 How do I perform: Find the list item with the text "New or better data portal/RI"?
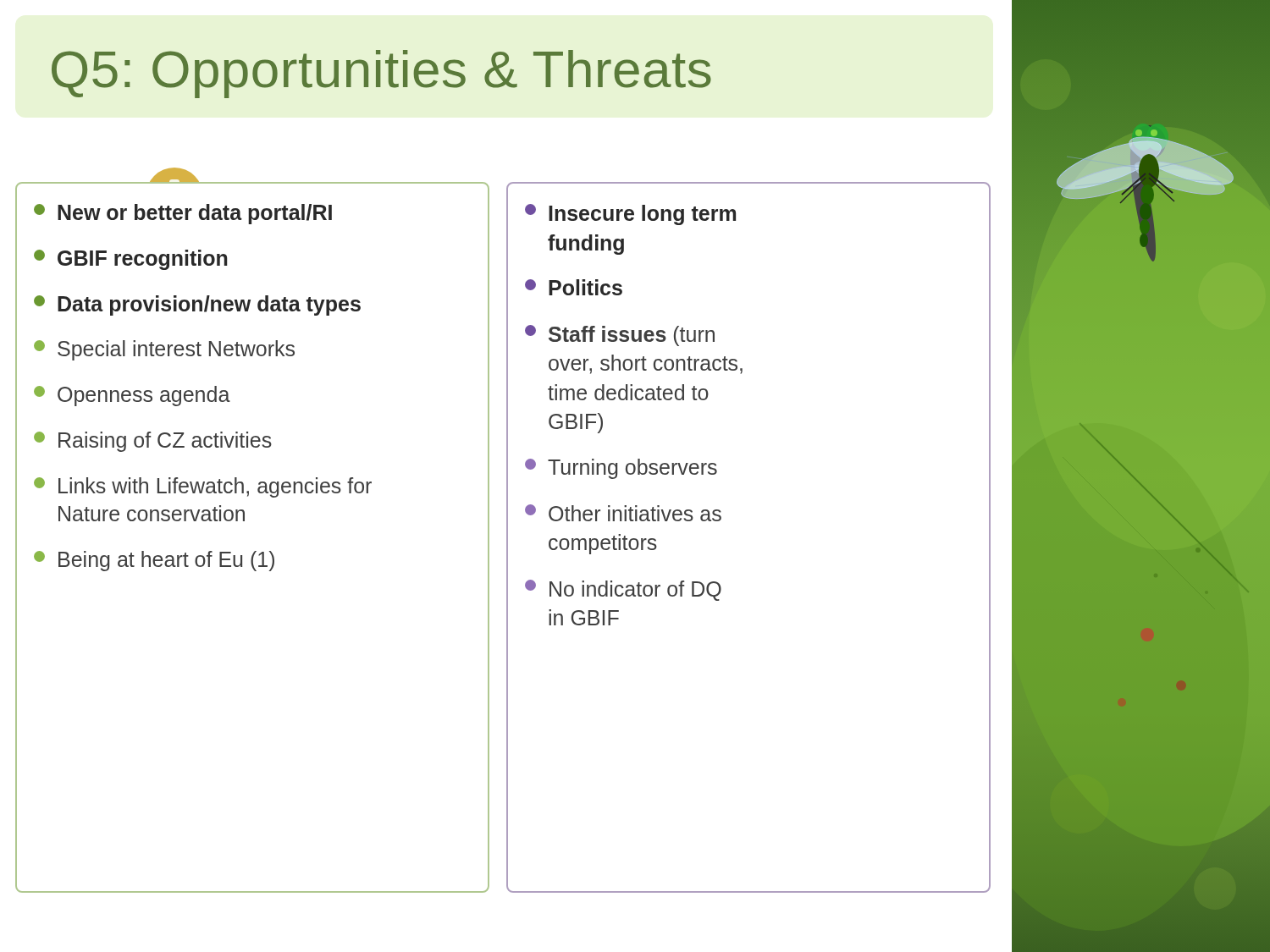pos(184,213)
